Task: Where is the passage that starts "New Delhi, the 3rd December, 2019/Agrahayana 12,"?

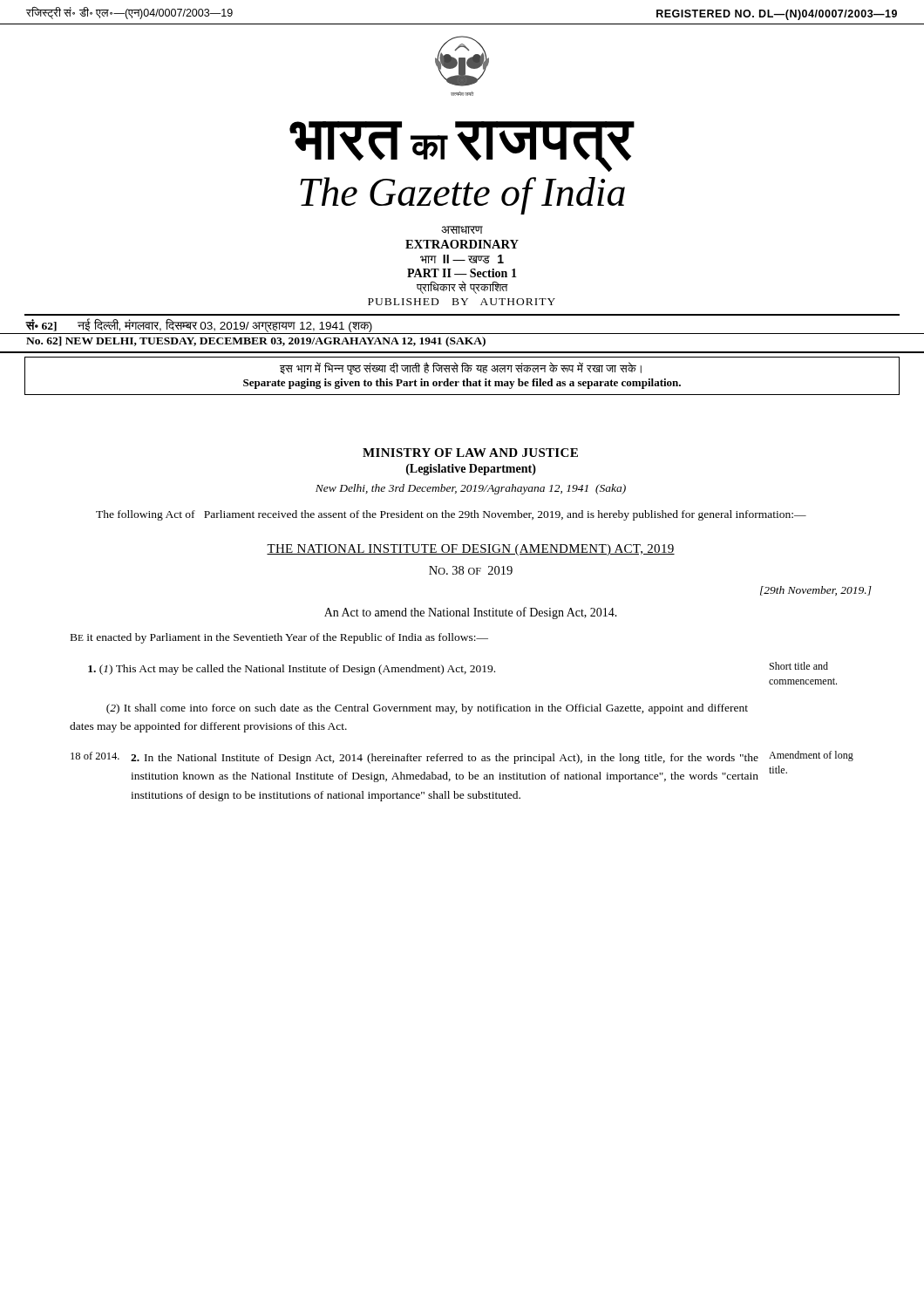Action: (471, 488)
